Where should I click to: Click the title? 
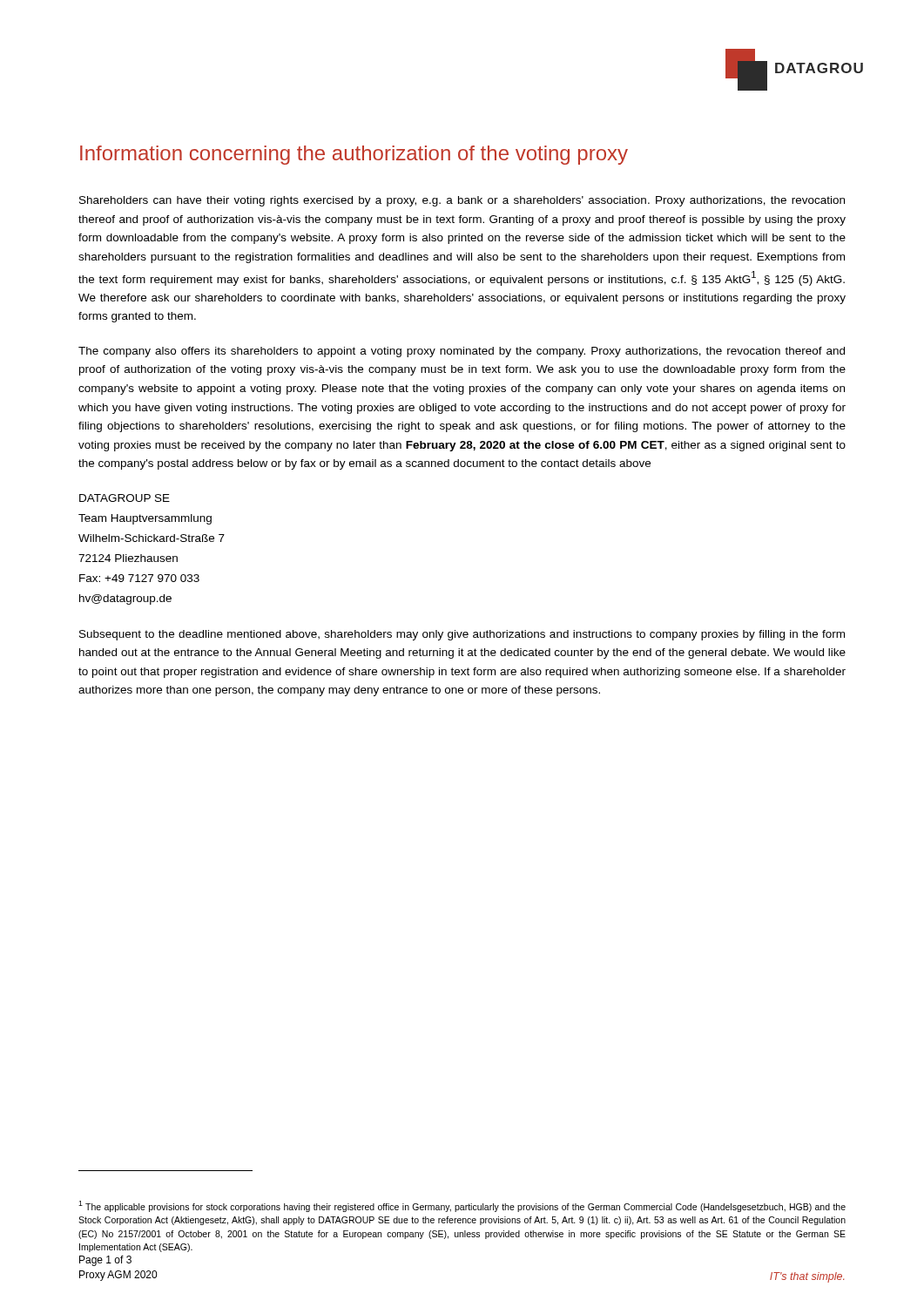click(462, 153)
